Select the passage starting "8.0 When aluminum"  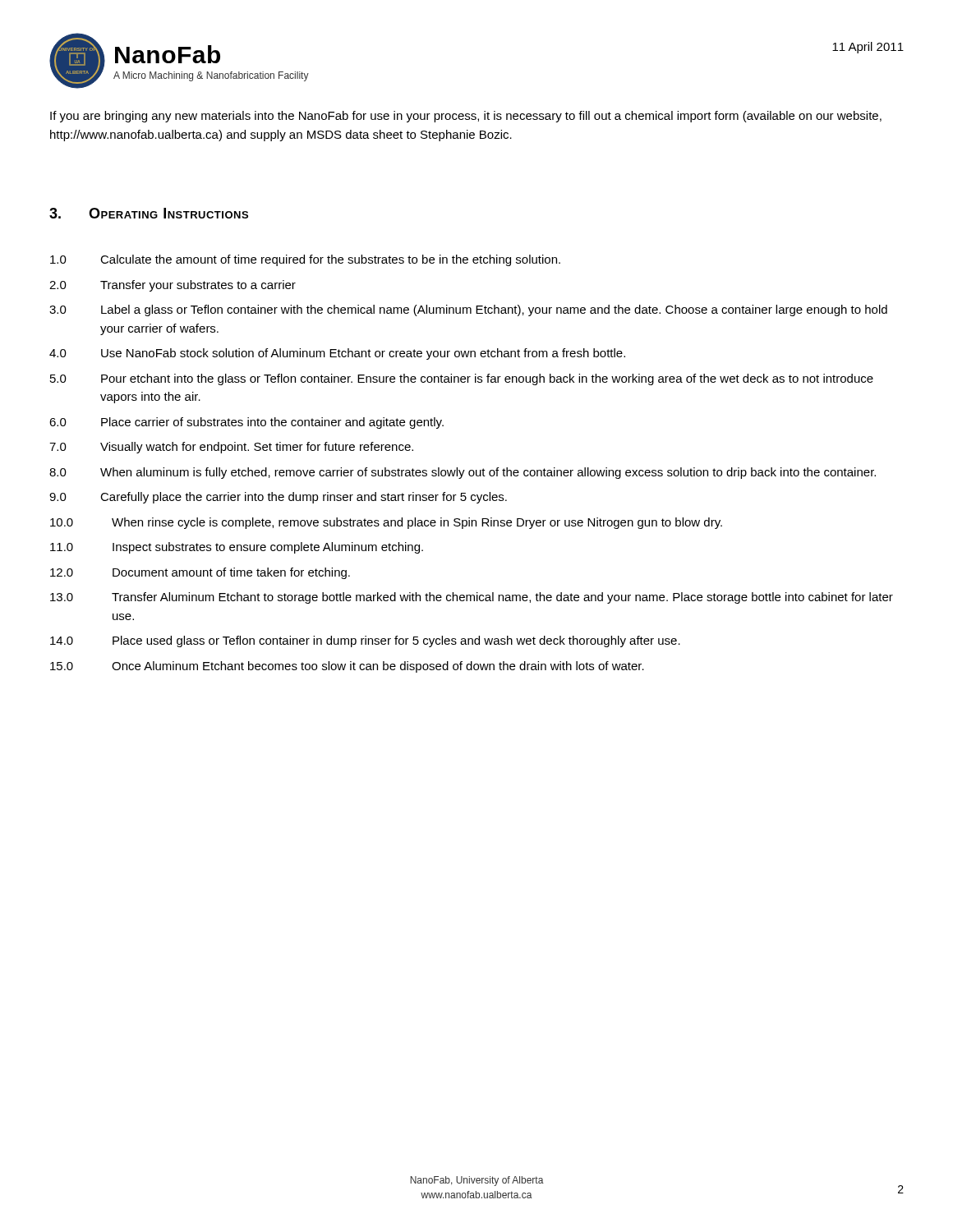pyautogui.click(x=476, y=472)
